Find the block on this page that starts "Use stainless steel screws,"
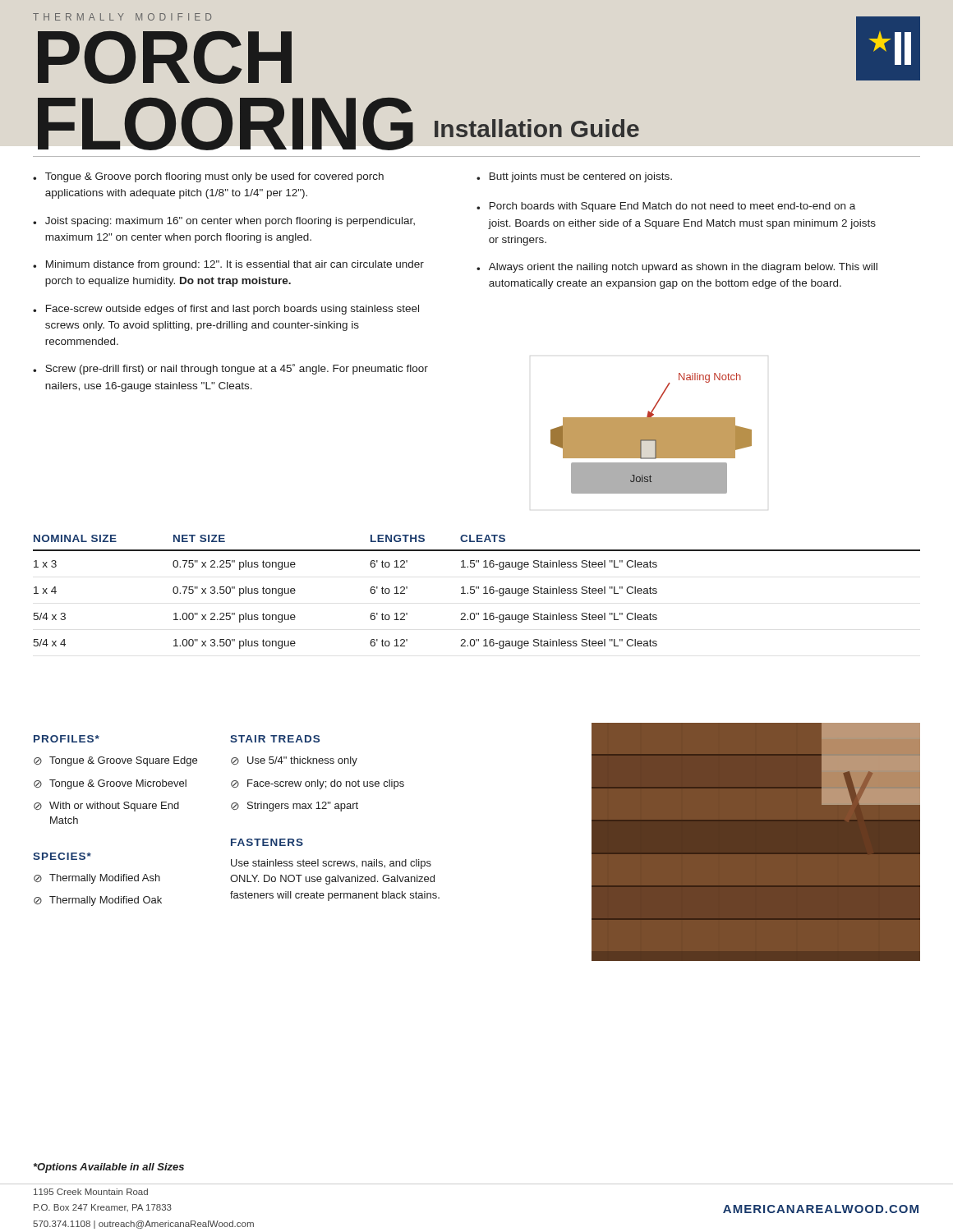The image size is (953, 1232). (335, 879)
